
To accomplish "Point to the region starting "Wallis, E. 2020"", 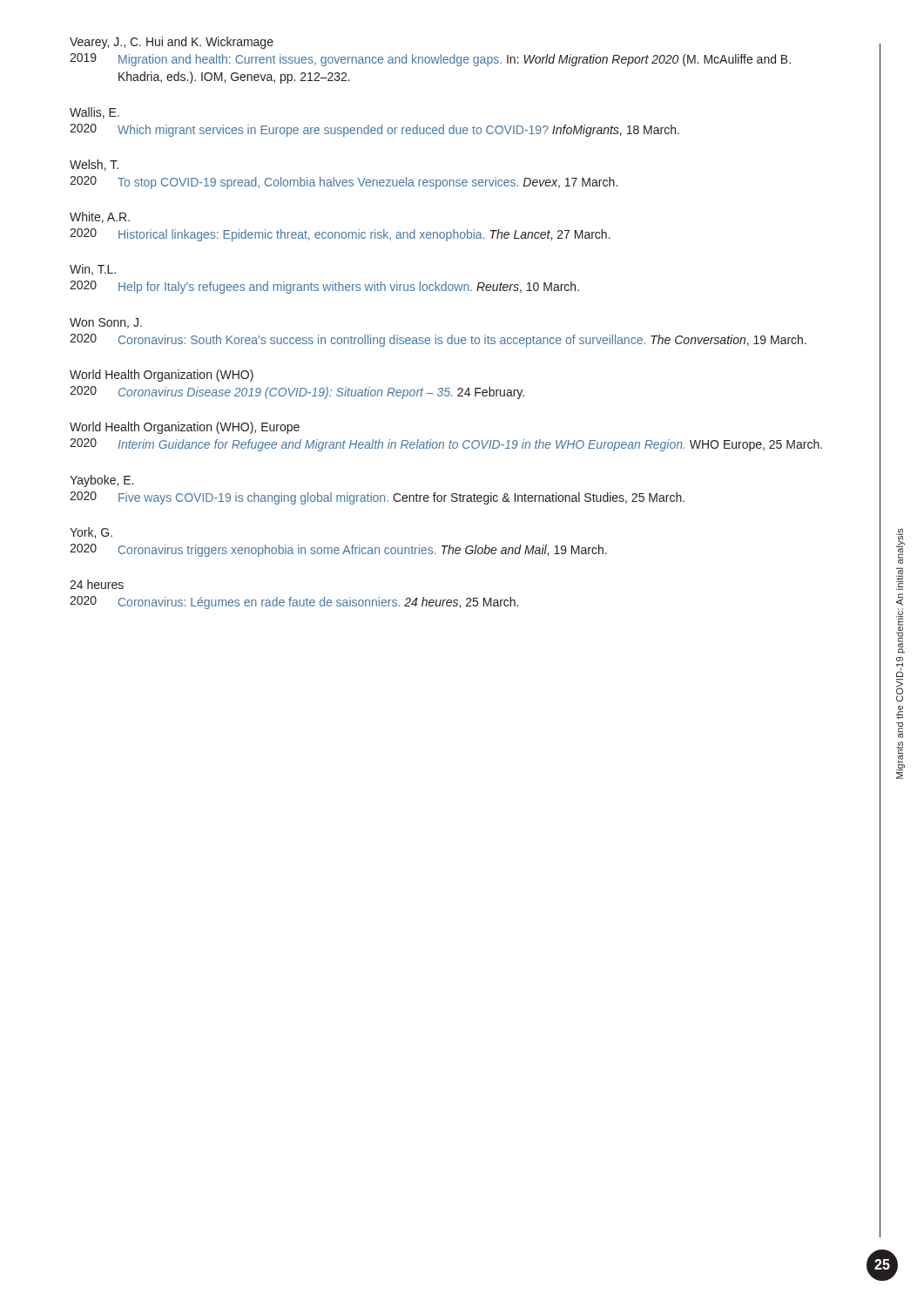I will 449,122.
